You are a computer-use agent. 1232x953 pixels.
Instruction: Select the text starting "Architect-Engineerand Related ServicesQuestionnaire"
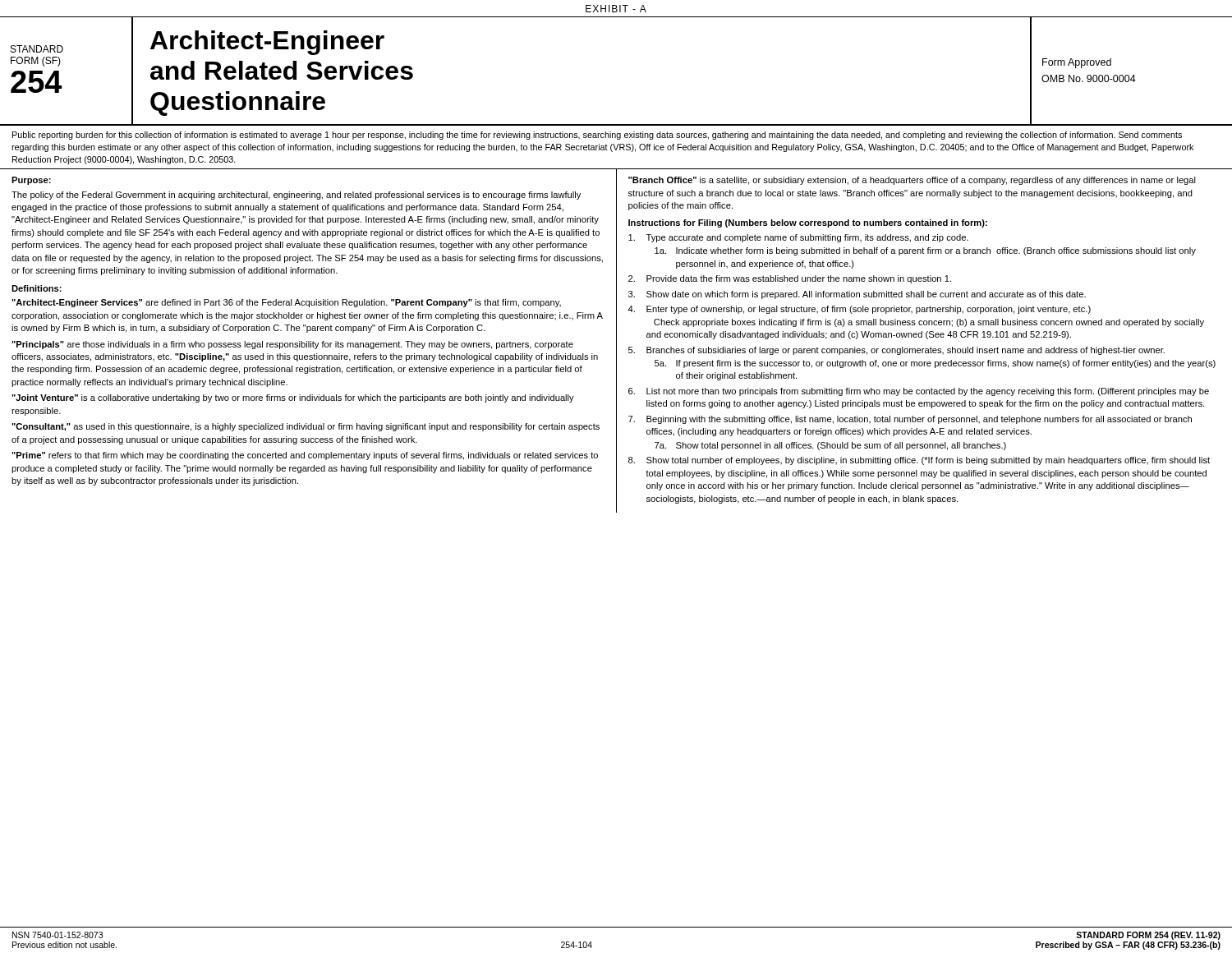coord(267,43)
